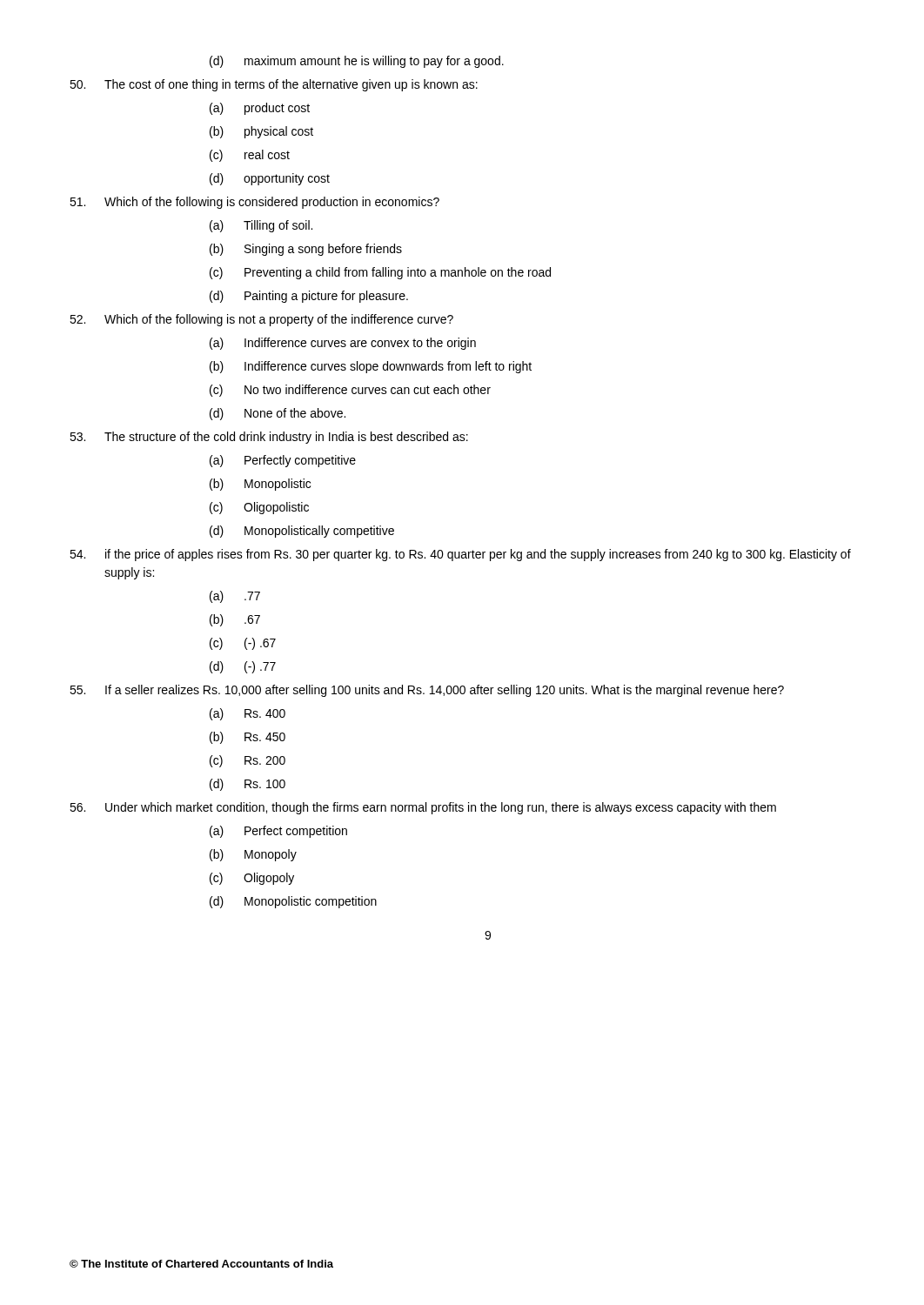Select the element starting "50. The cost of one thing in terms"
Image resolution: width=924 pixels, height=1305 pixels.
pyautogui.click(x=462, y=85)
